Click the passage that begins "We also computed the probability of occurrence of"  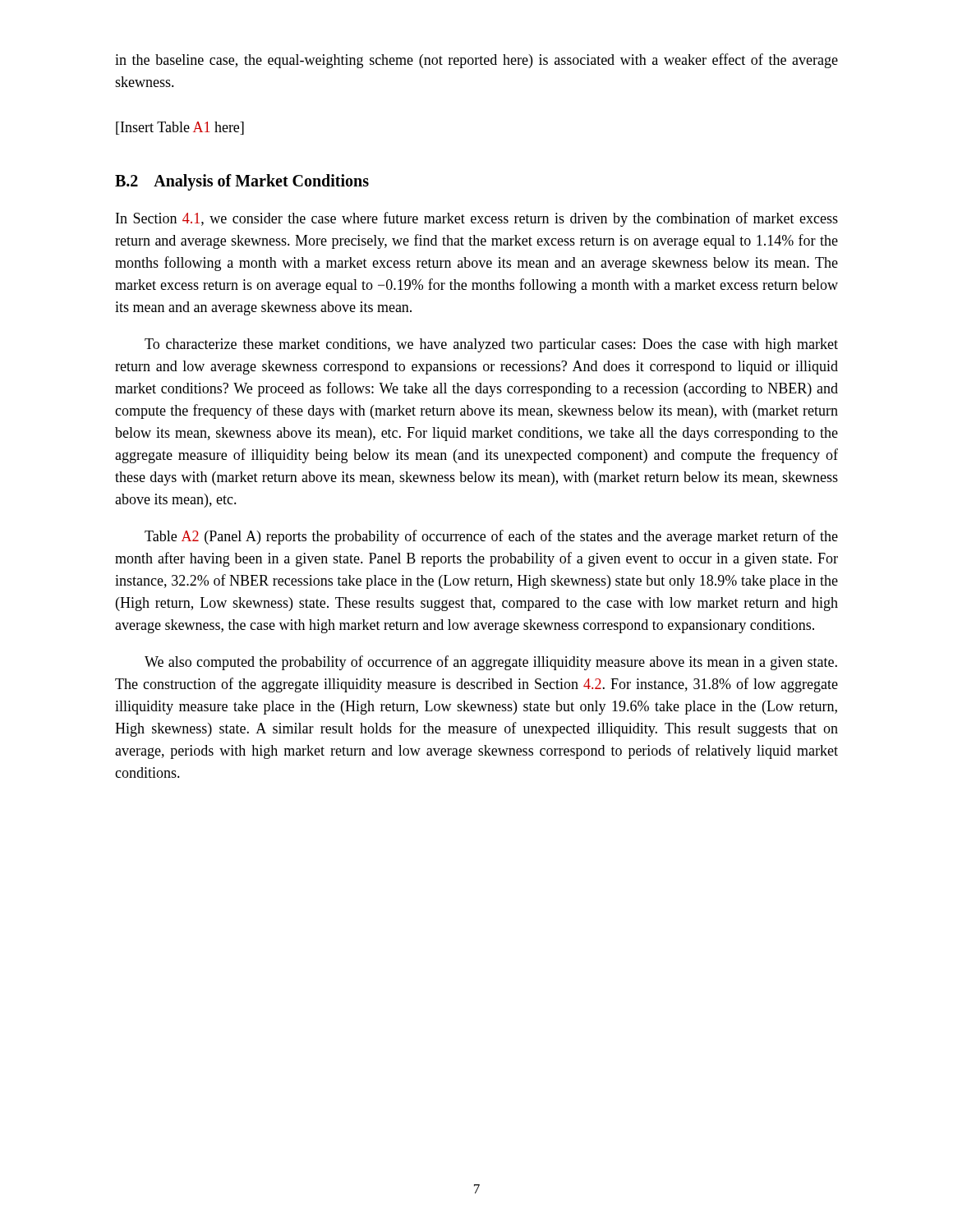[476, 718]
